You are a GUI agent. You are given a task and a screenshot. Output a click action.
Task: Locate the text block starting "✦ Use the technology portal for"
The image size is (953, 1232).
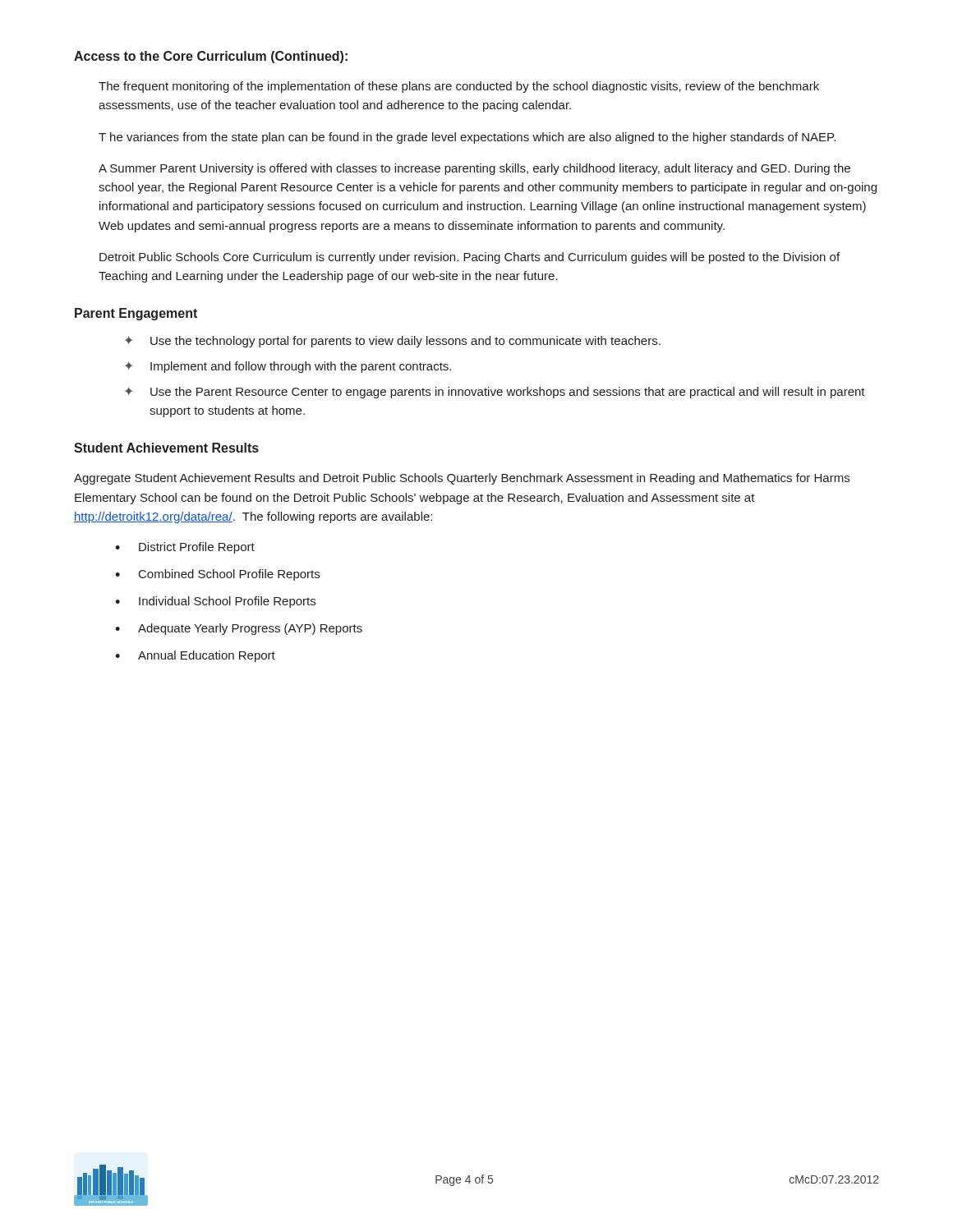pyautogui.click(x=501, y=341)
